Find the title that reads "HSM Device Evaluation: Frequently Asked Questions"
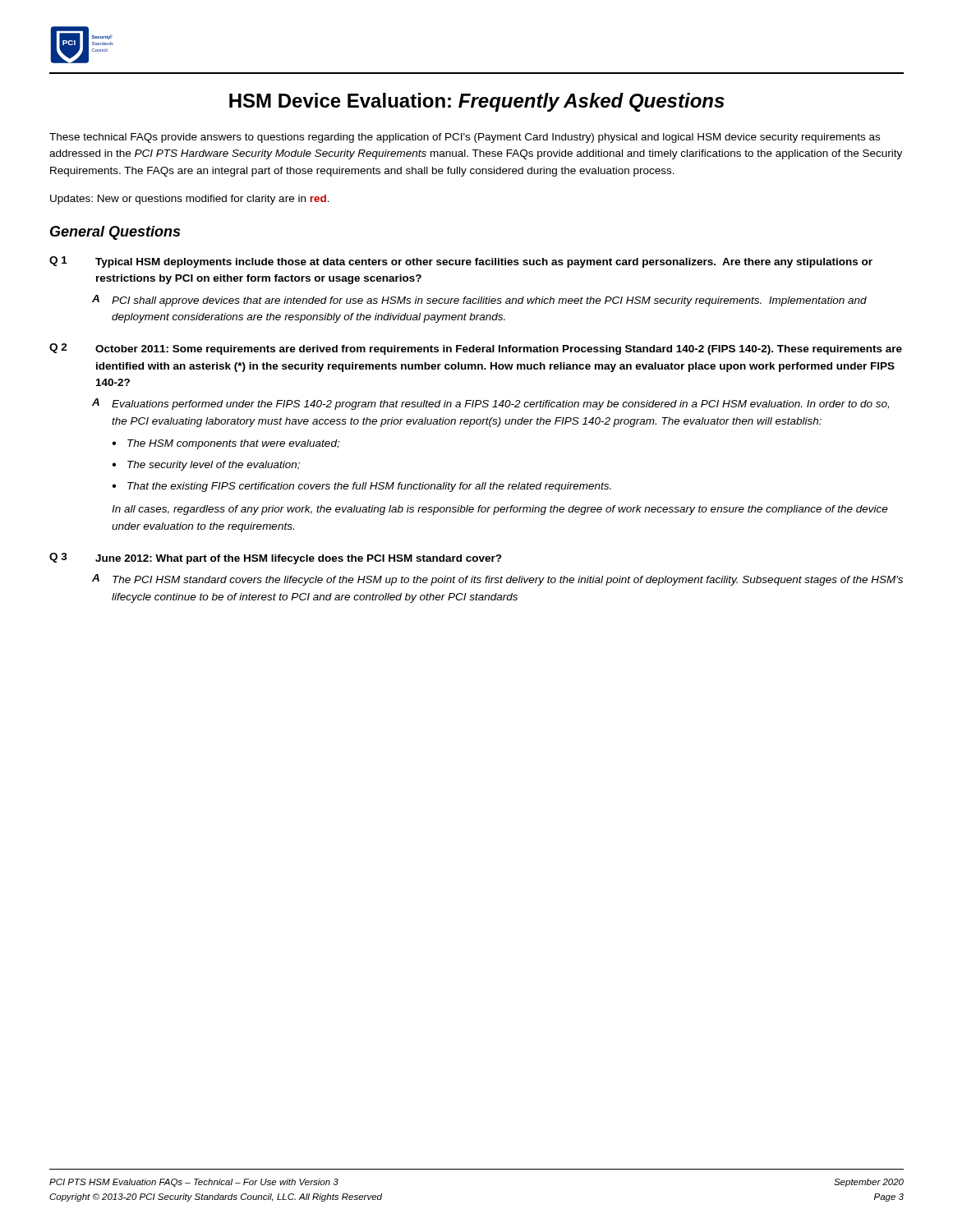 click(x=476, y=101)
